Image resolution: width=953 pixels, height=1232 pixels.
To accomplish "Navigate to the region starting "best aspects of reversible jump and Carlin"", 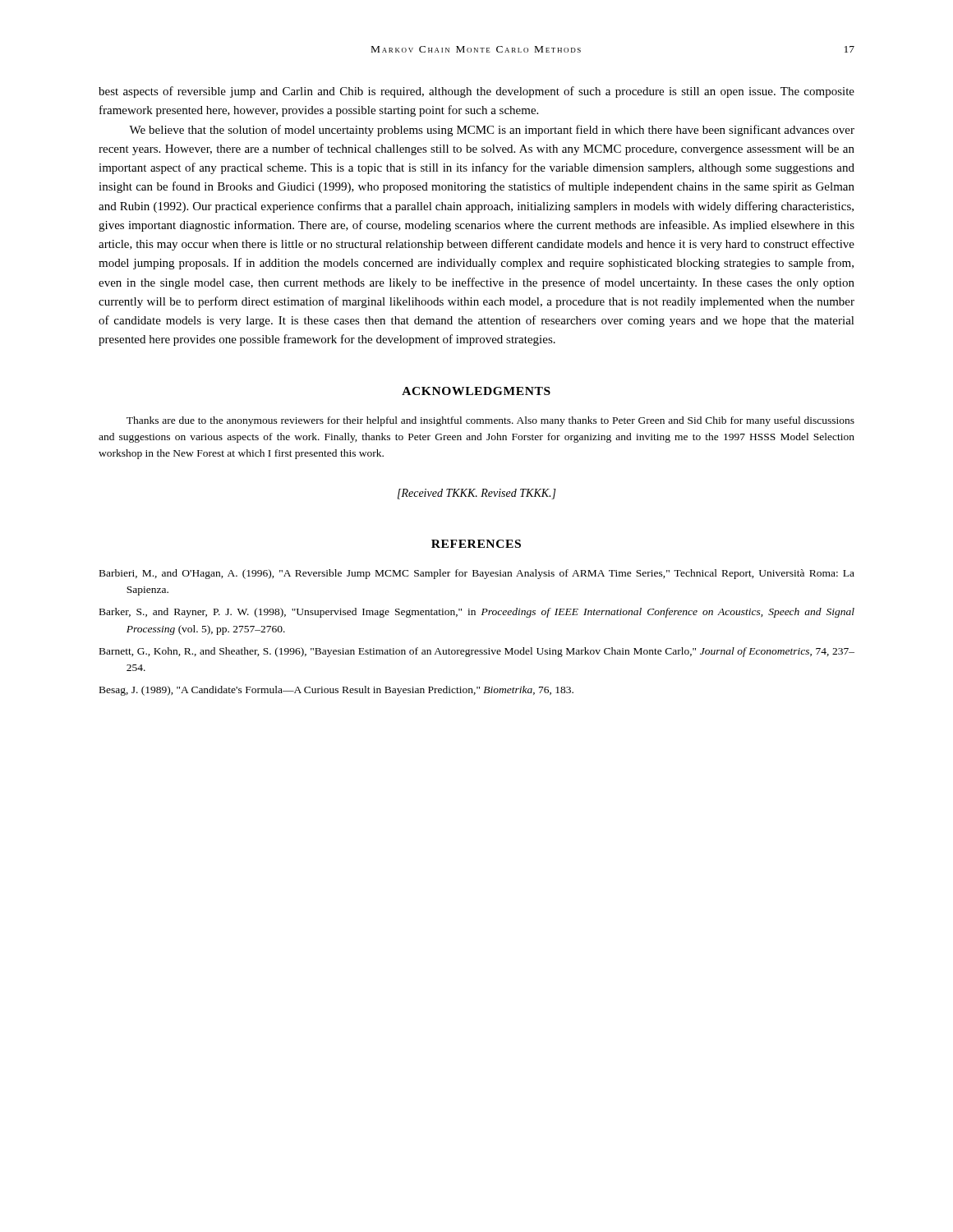I will tap(476, 101).
